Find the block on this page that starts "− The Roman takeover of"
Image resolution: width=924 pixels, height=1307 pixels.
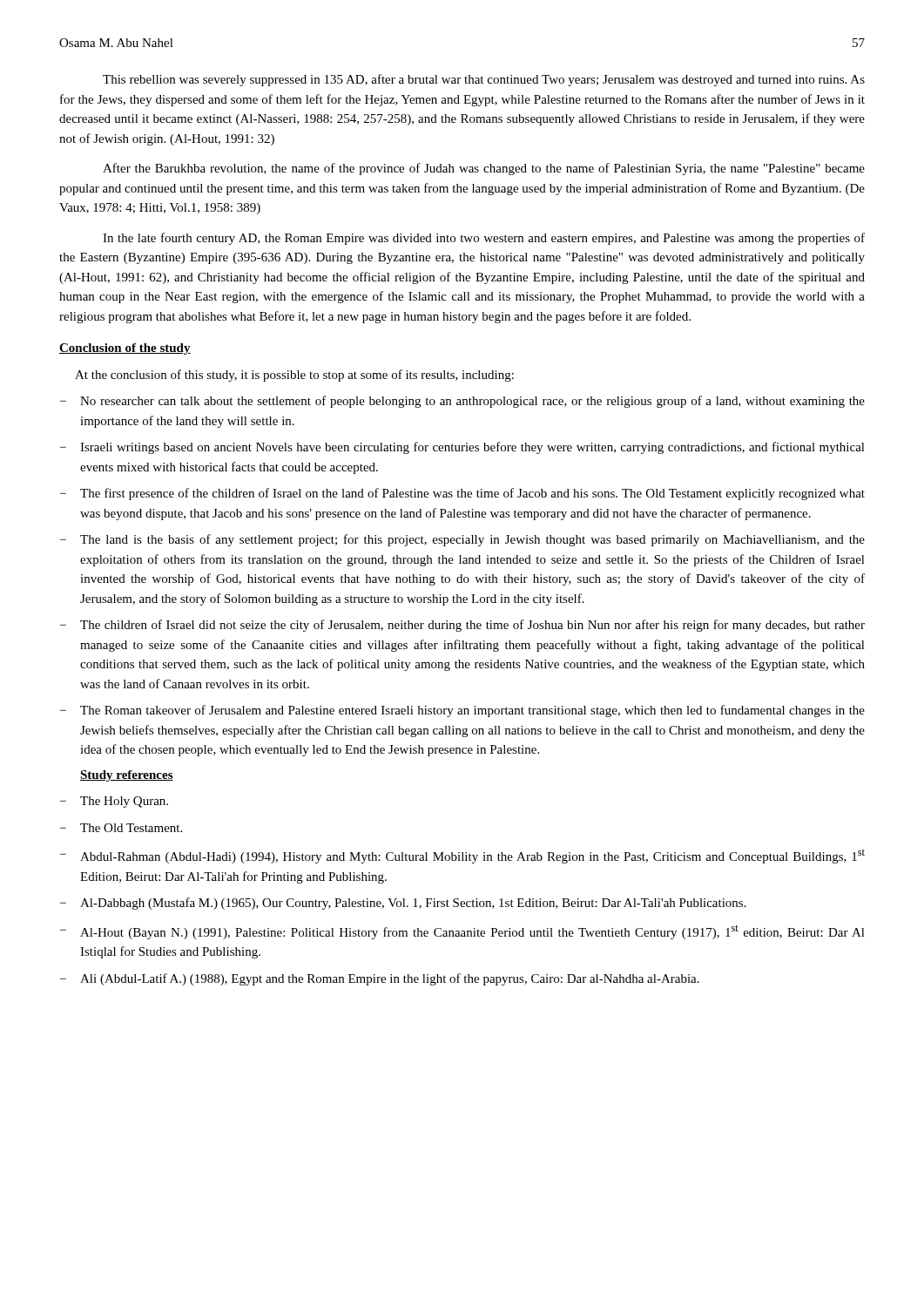462,742
